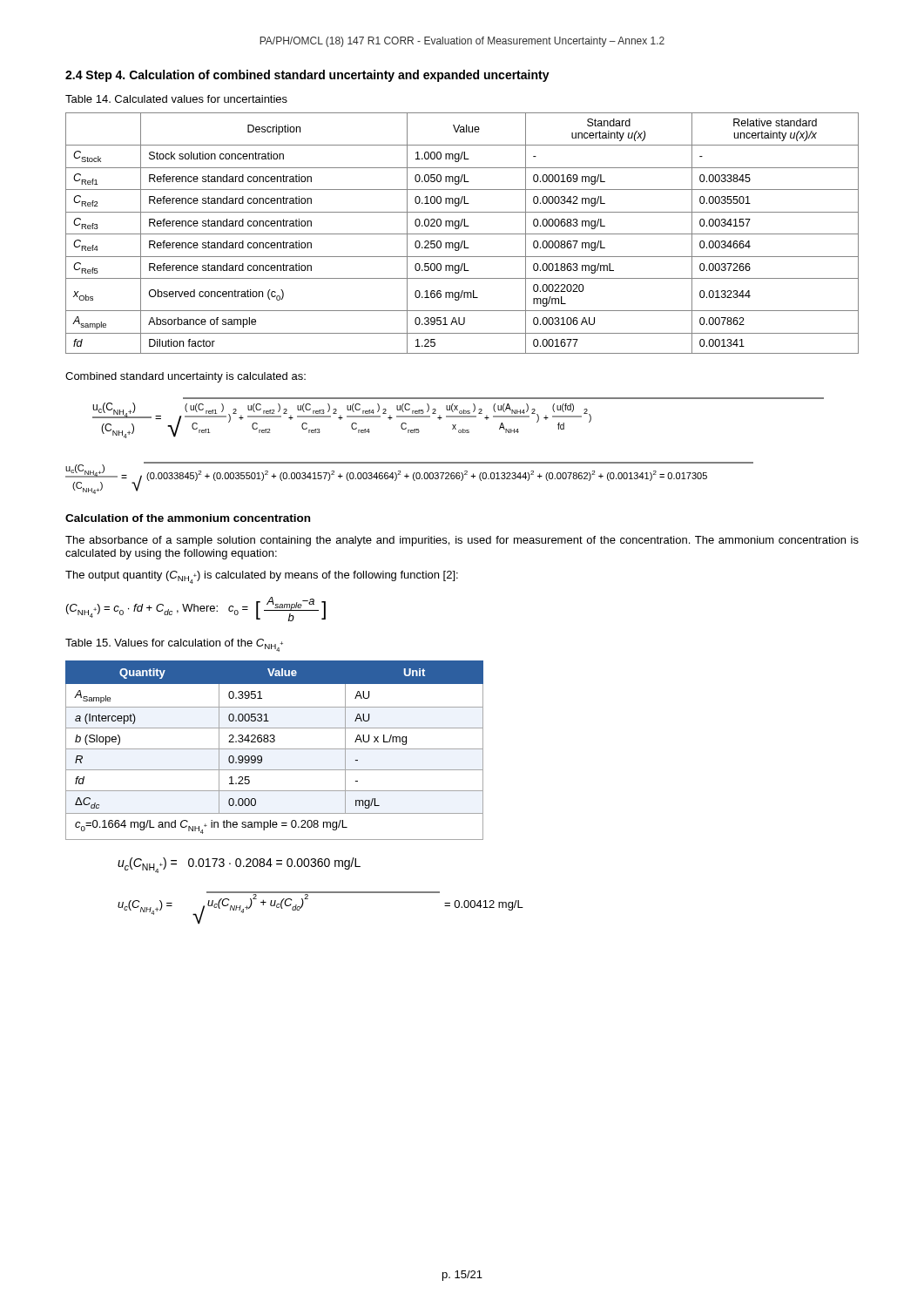
Task: Select the text block that says "The absorbance of"
Action: tap(462, 546)
